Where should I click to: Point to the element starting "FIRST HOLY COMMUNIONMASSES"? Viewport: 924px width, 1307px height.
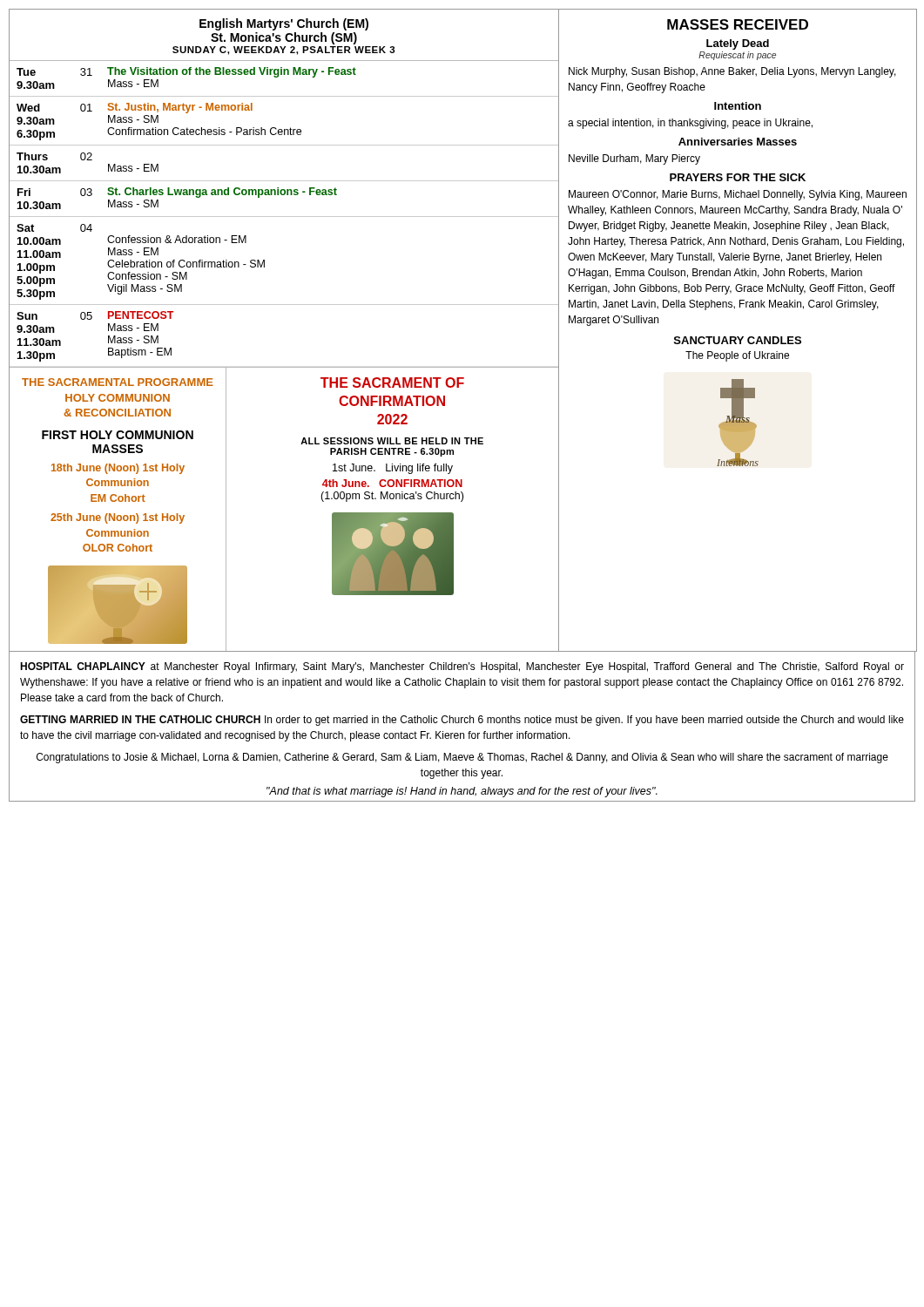tap(118, 441)
